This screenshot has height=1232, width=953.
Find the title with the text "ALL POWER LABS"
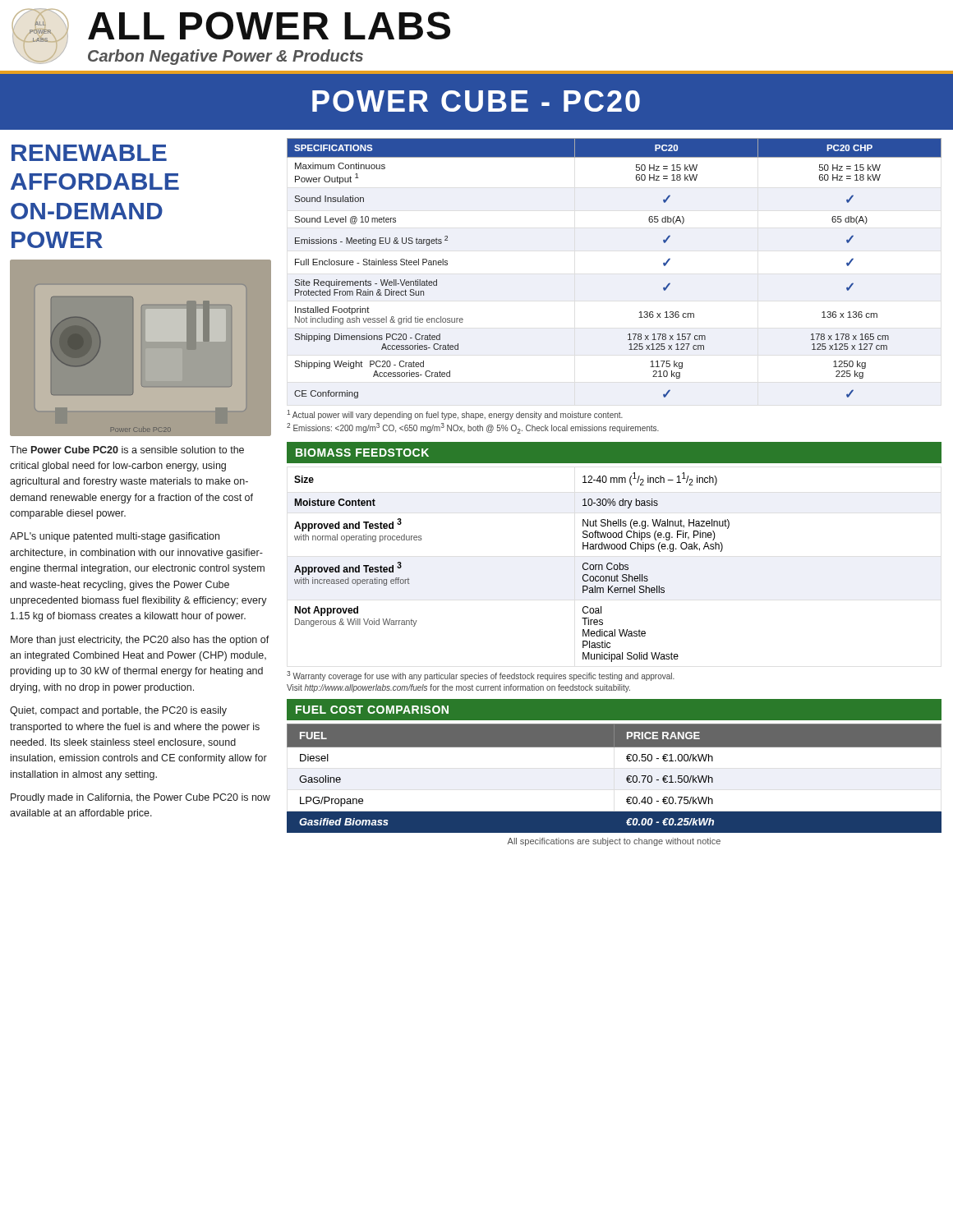click(x=270, y=26)
